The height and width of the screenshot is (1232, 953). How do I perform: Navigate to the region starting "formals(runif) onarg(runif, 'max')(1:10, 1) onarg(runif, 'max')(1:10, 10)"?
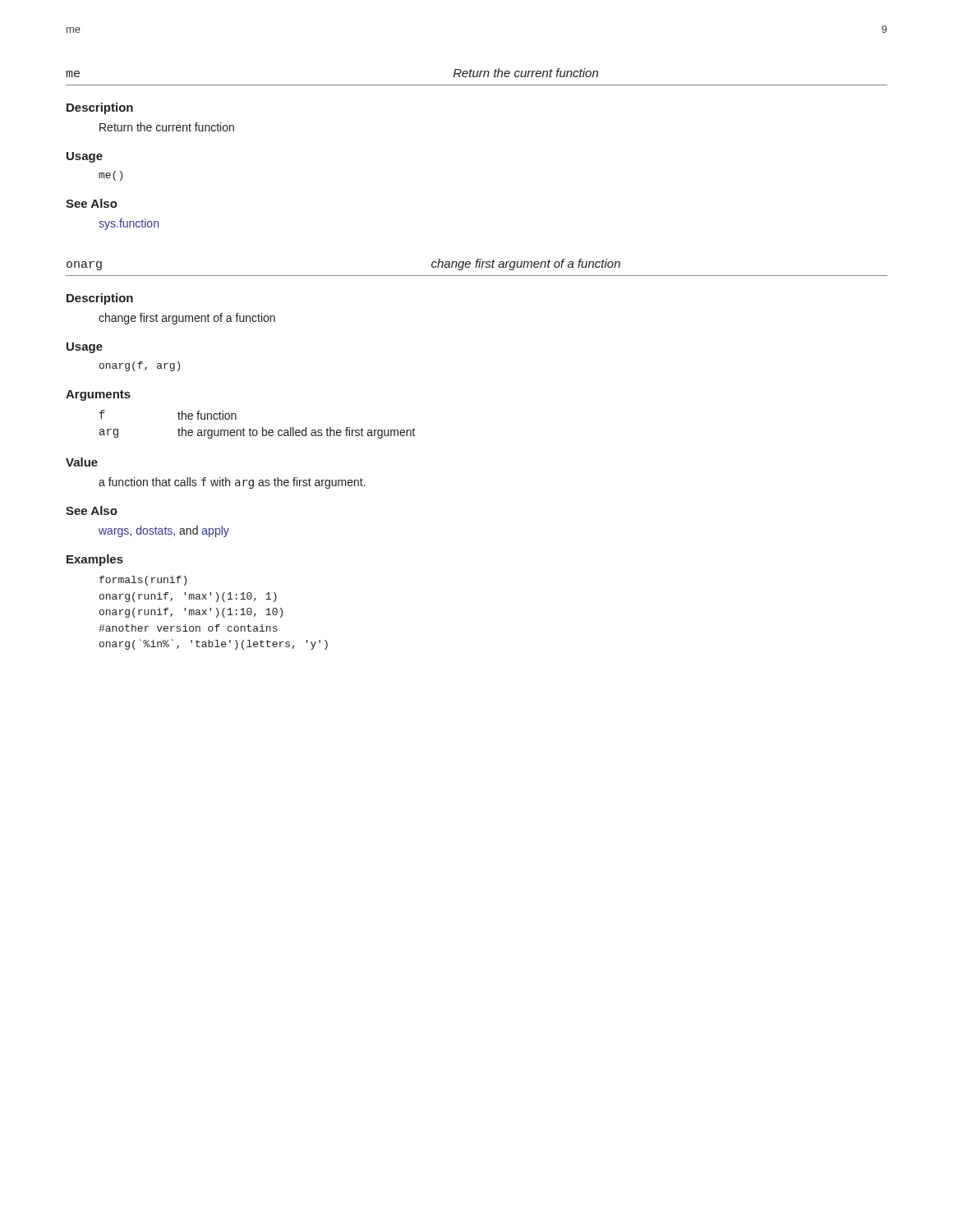coord(214,612)
